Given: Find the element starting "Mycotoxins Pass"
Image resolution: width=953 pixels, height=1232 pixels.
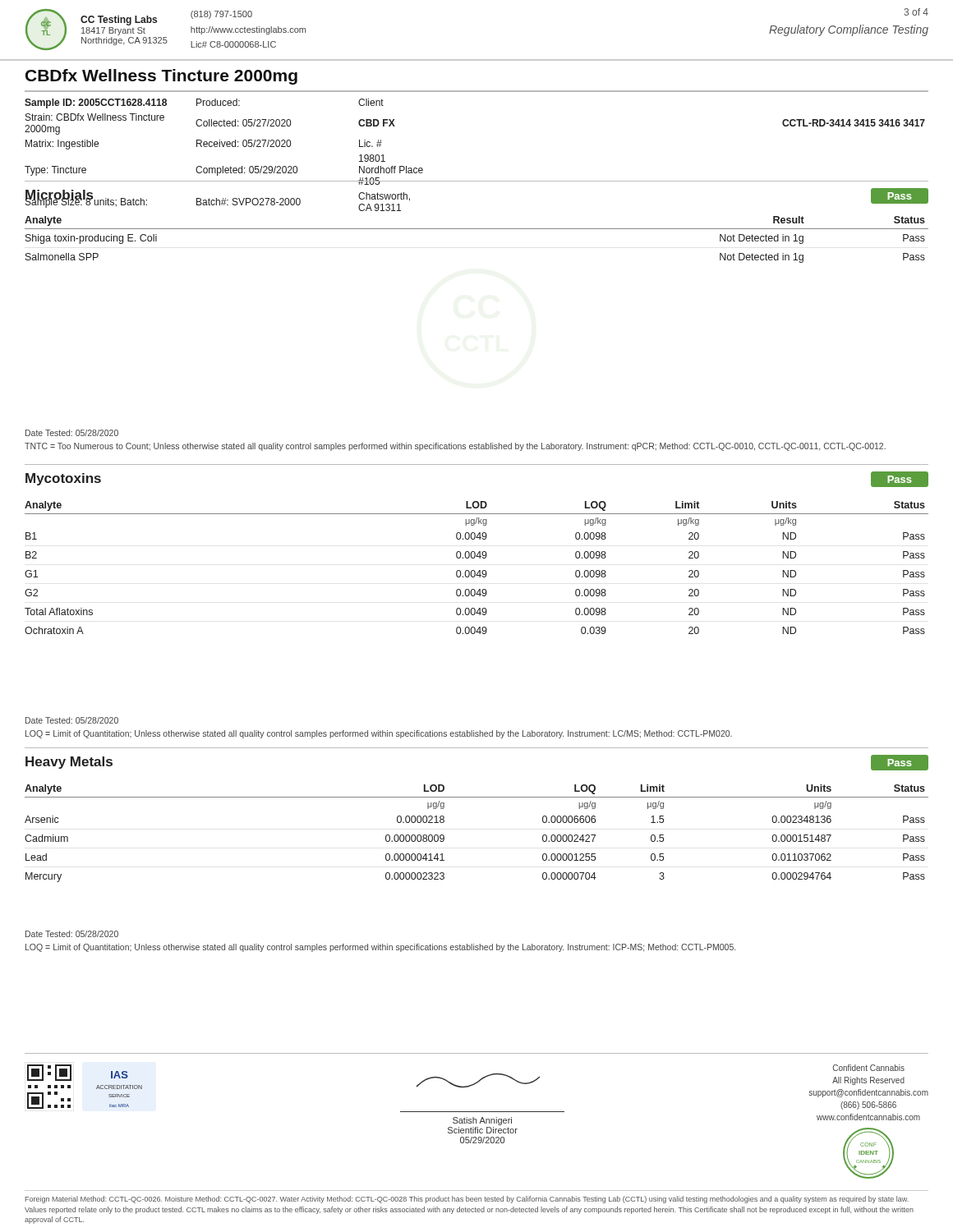Looking at the screenshot, I should [55, 478].
